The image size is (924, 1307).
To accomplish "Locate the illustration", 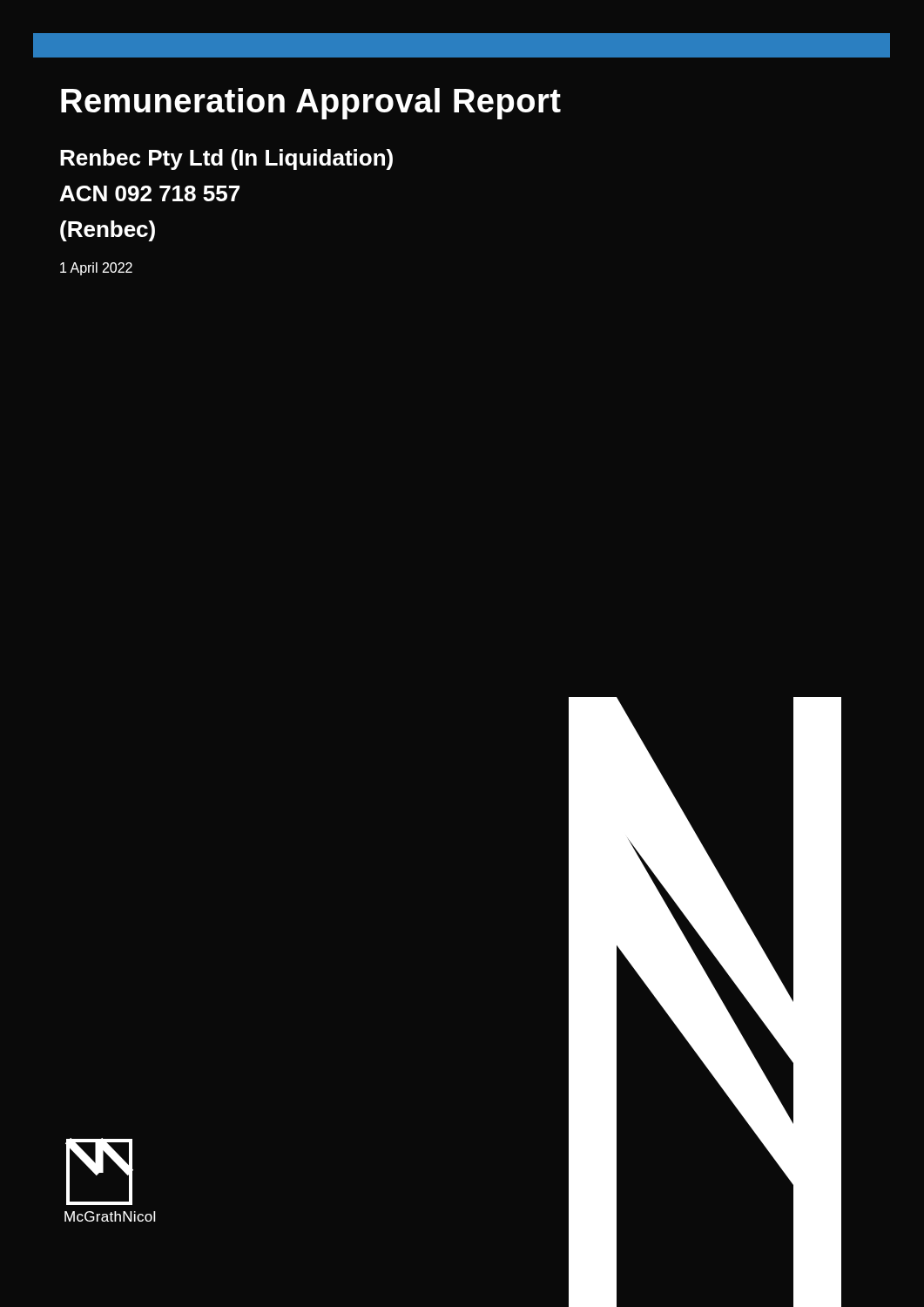I will point(715,1002).
